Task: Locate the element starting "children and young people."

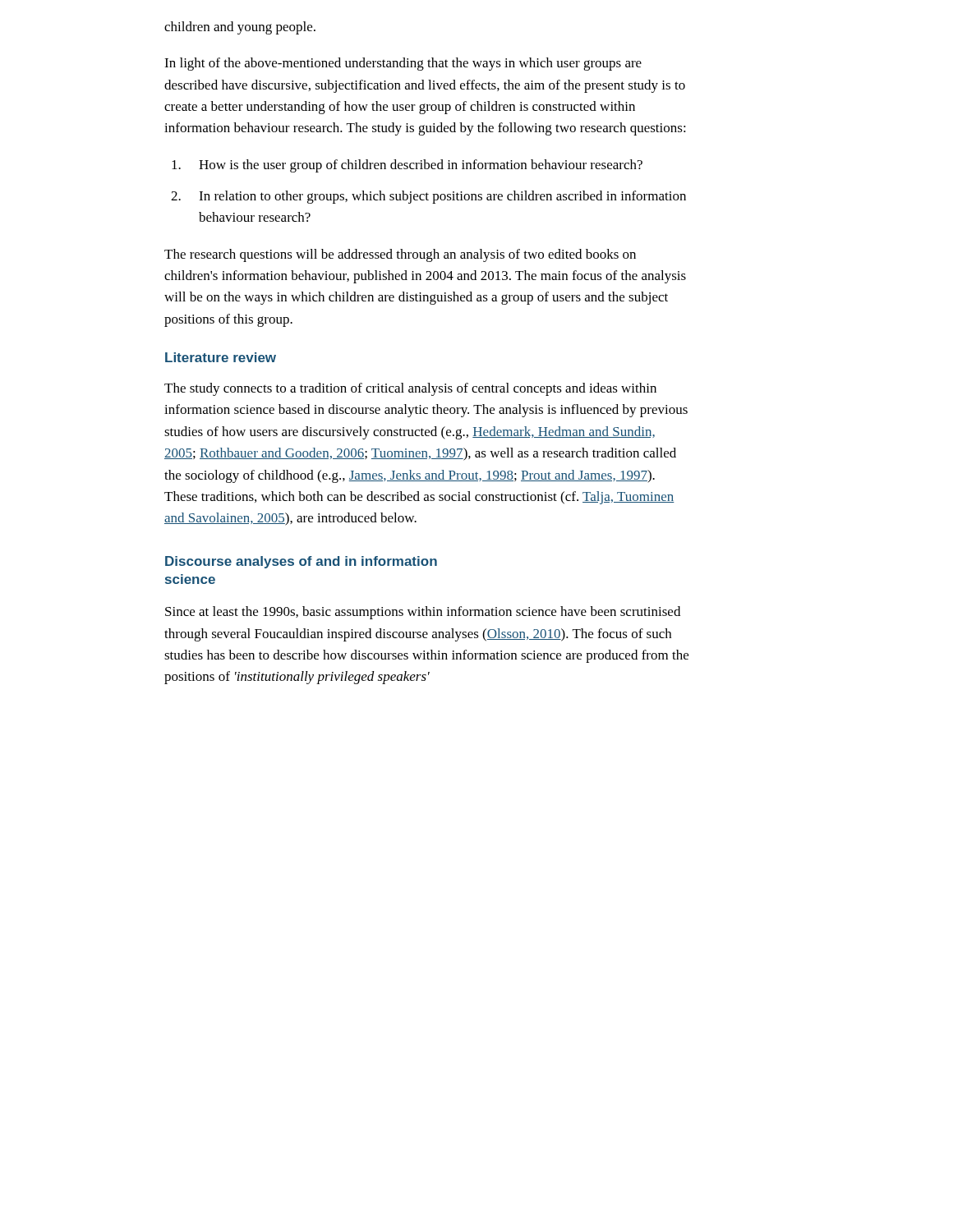Action: [240, 27]
